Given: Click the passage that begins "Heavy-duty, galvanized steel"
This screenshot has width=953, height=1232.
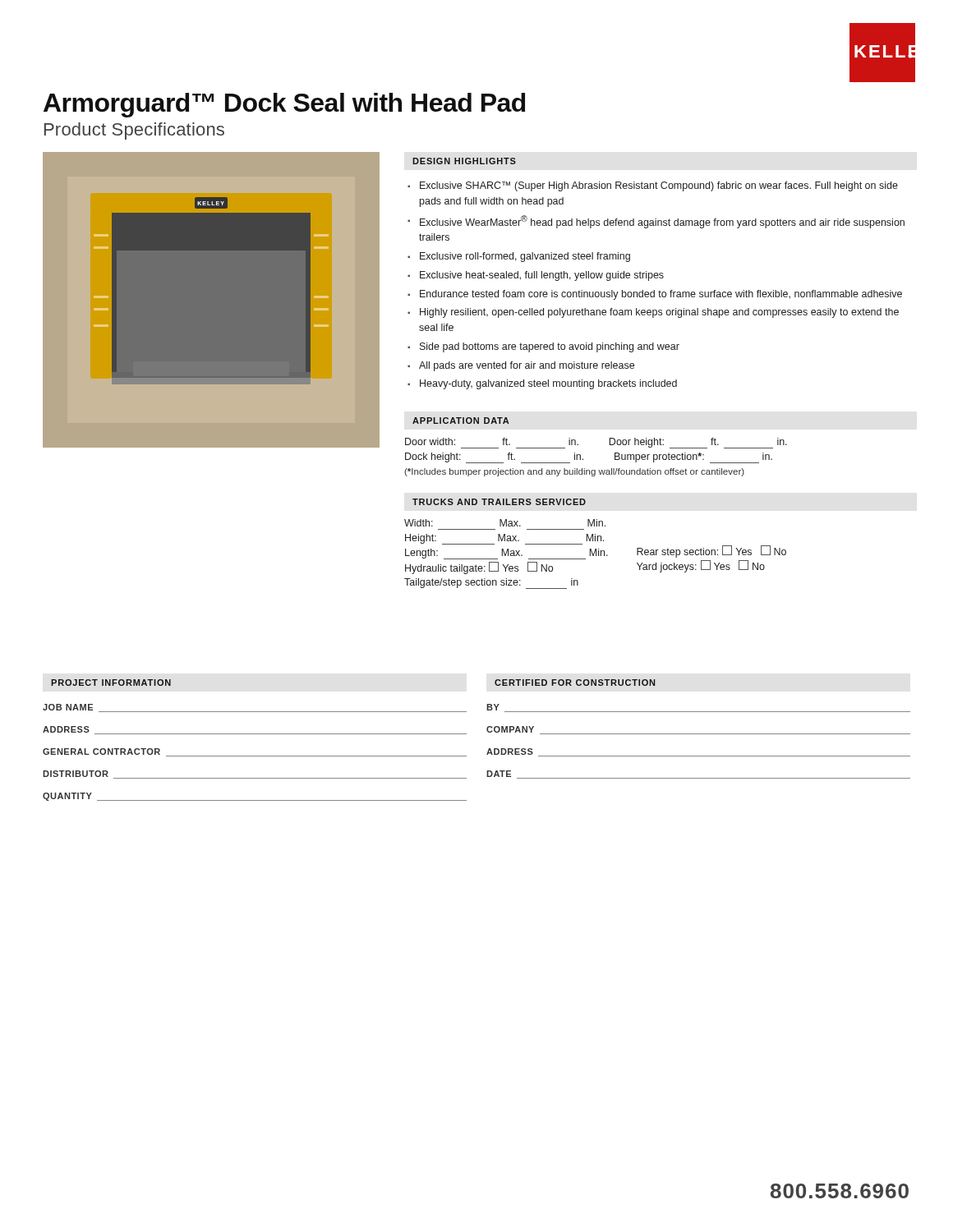Looking at the screenshot, I should click(548, 384).
